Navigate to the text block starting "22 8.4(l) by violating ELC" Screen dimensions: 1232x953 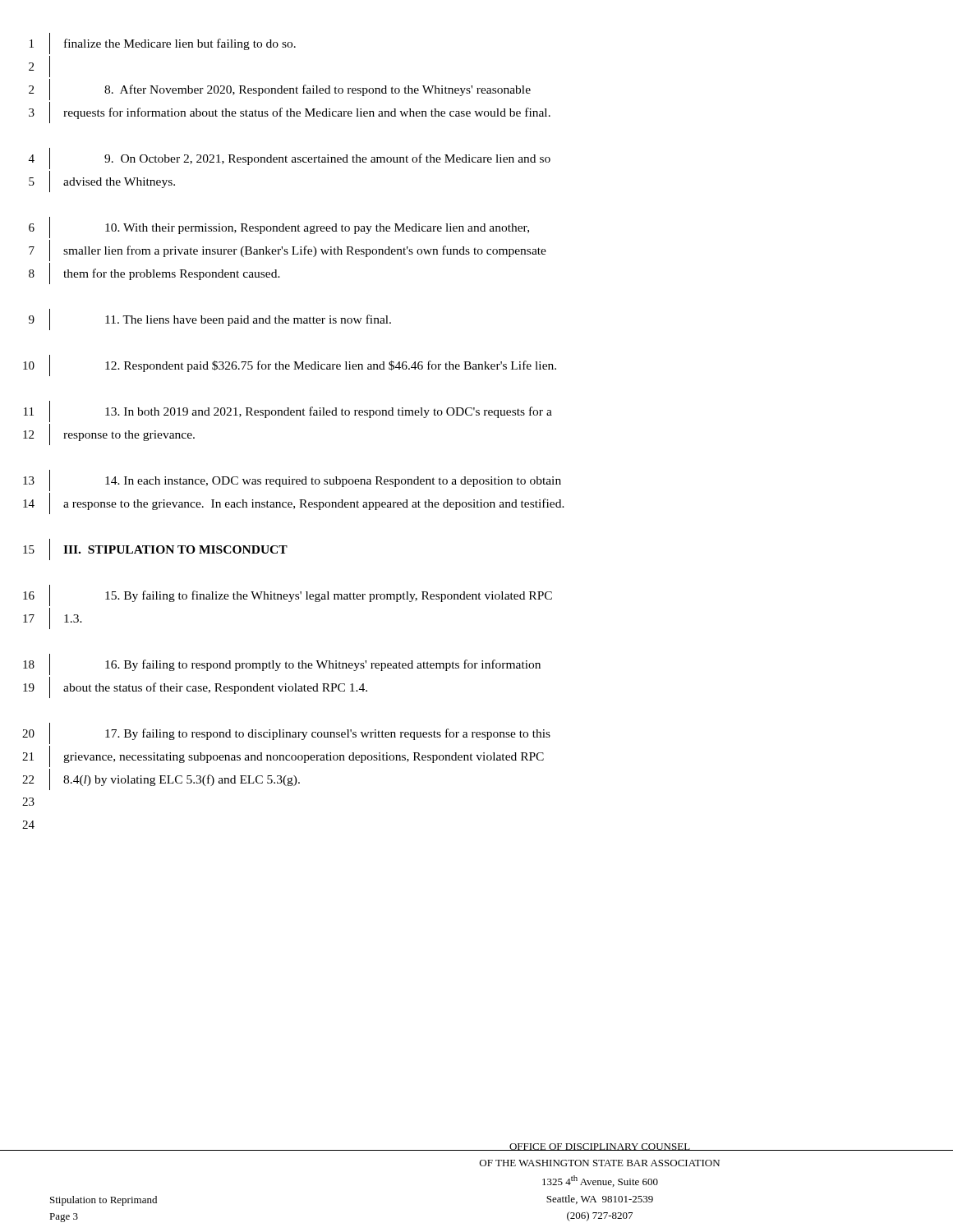[x=161, y=779]
